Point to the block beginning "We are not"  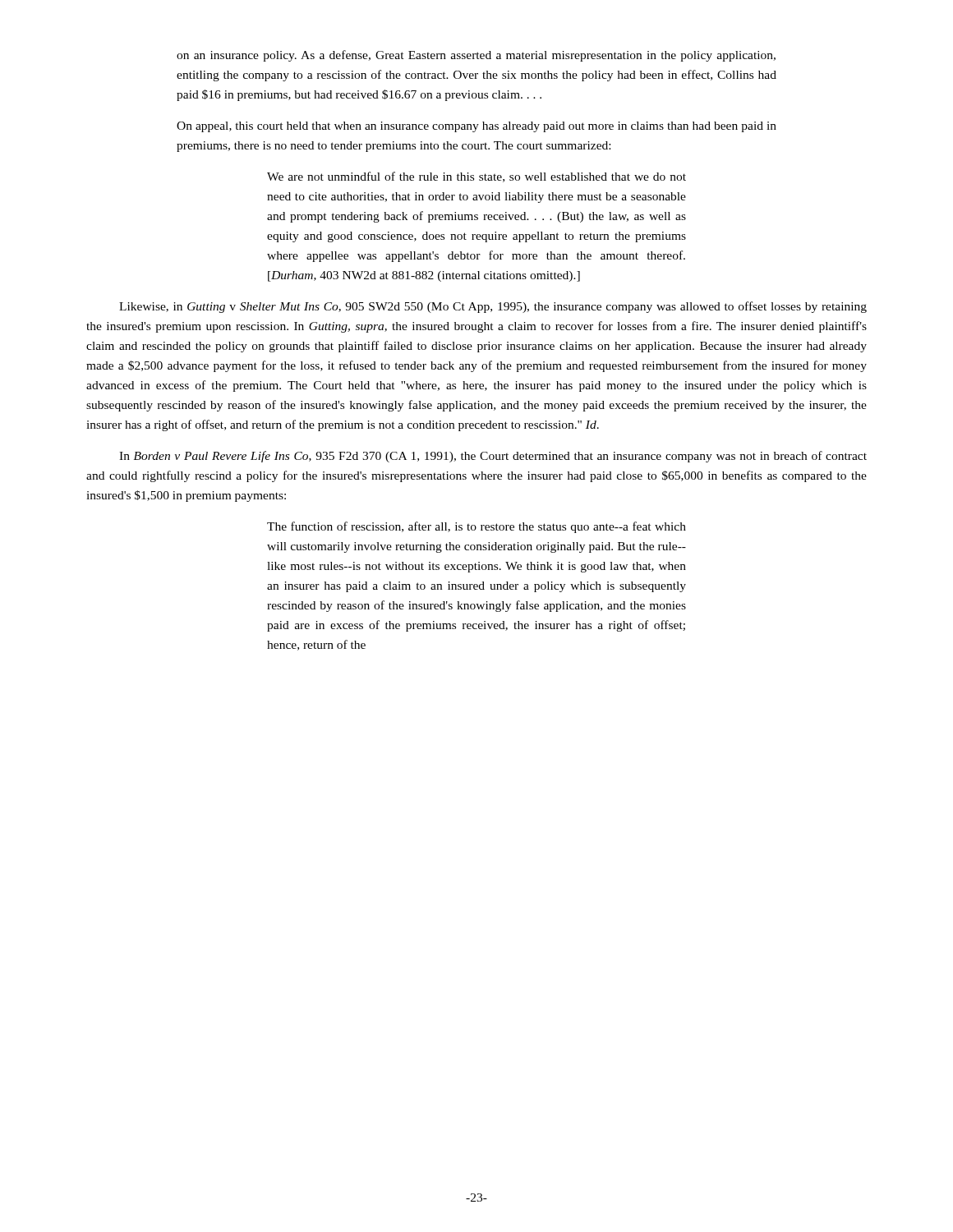click(x=476, y=226)
